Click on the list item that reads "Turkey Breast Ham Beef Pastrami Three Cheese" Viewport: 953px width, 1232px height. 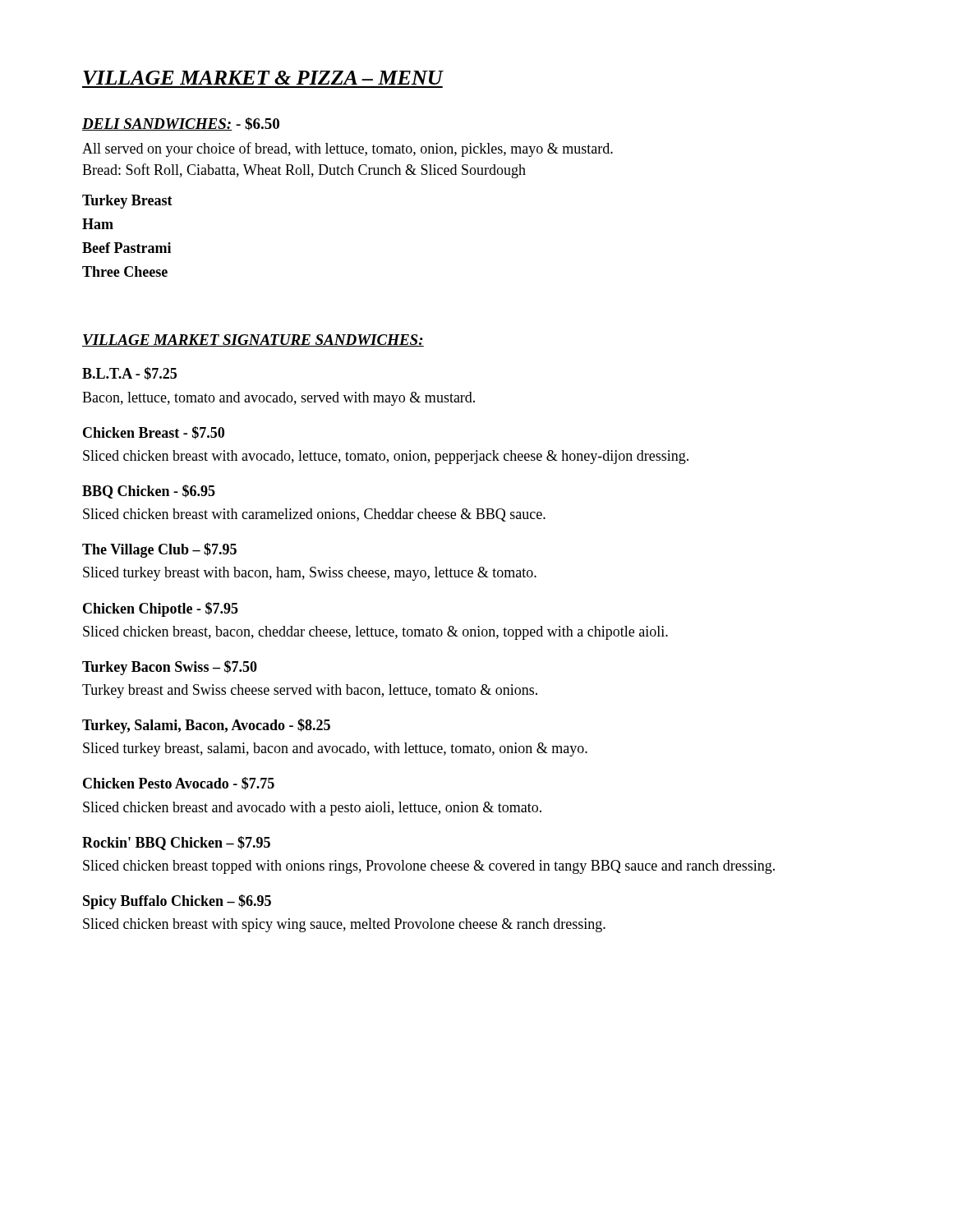[127, 202]
